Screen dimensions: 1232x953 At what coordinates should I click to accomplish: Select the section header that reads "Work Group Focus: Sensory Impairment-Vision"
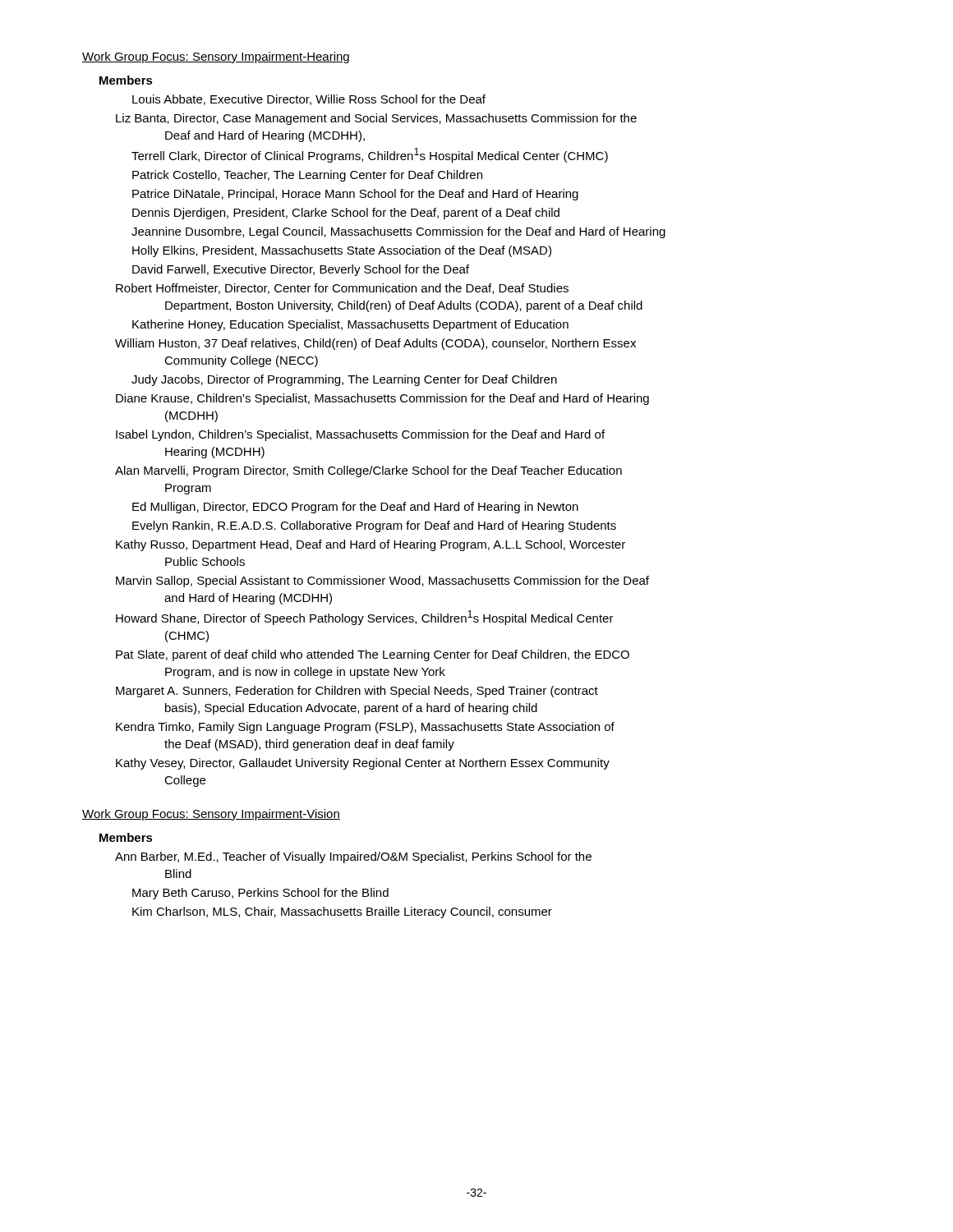pos(211,814)
